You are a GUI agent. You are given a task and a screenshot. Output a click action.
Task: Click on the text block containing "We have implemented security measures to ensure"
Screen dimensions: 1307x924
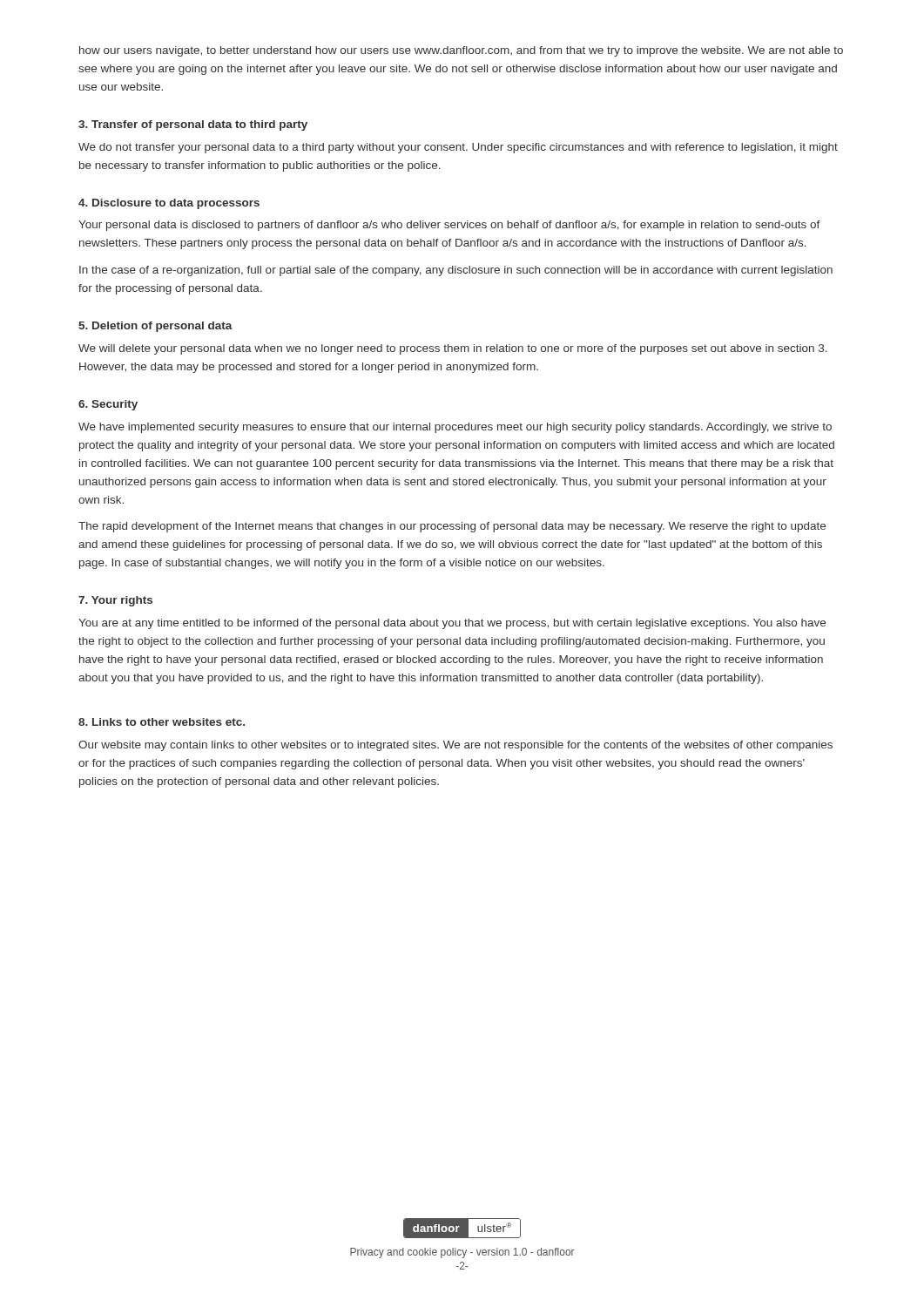462,464
